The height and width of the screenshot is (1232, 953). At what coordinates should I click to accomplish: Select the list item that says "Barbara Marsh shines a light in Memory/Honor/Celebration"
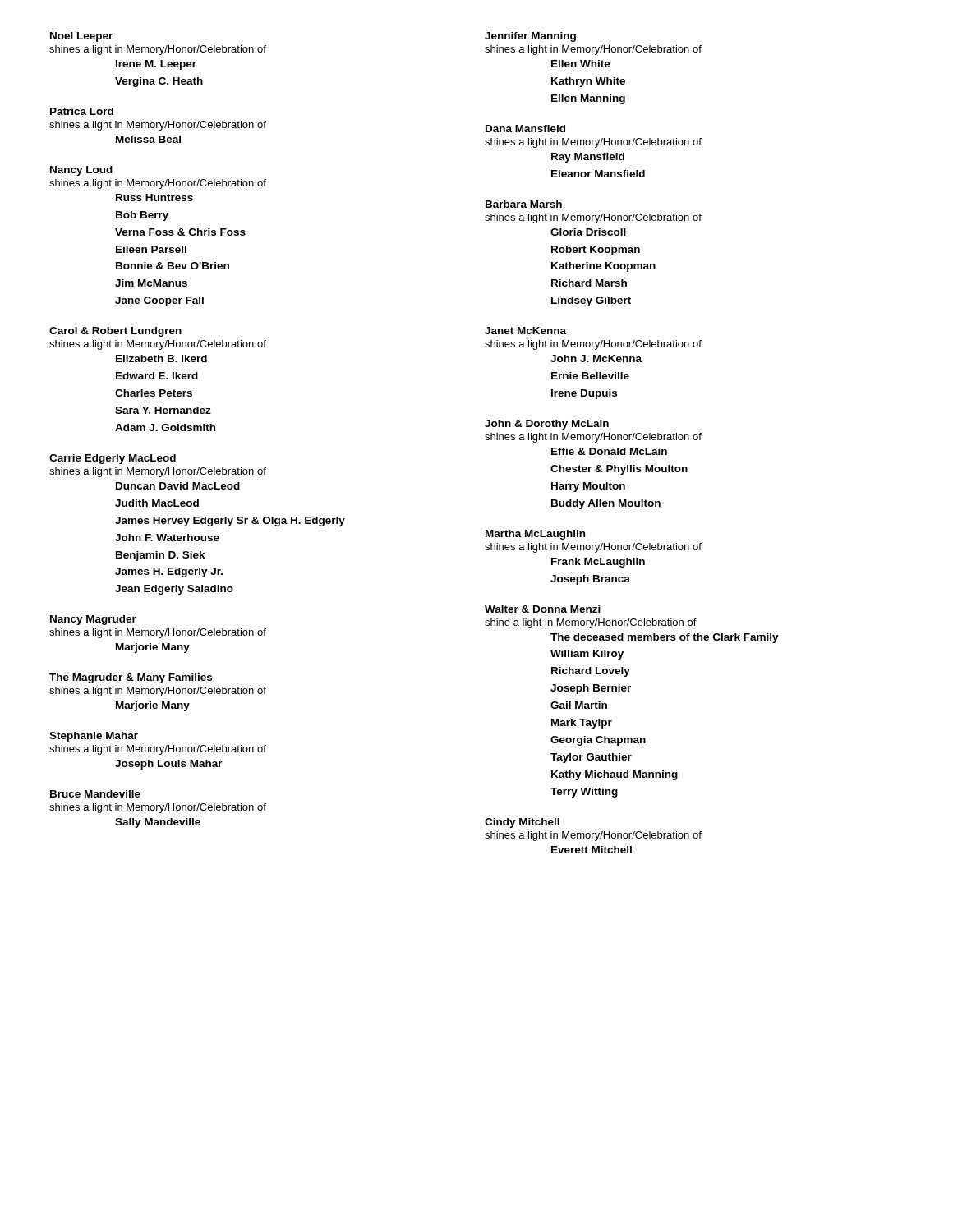point(524,204)
